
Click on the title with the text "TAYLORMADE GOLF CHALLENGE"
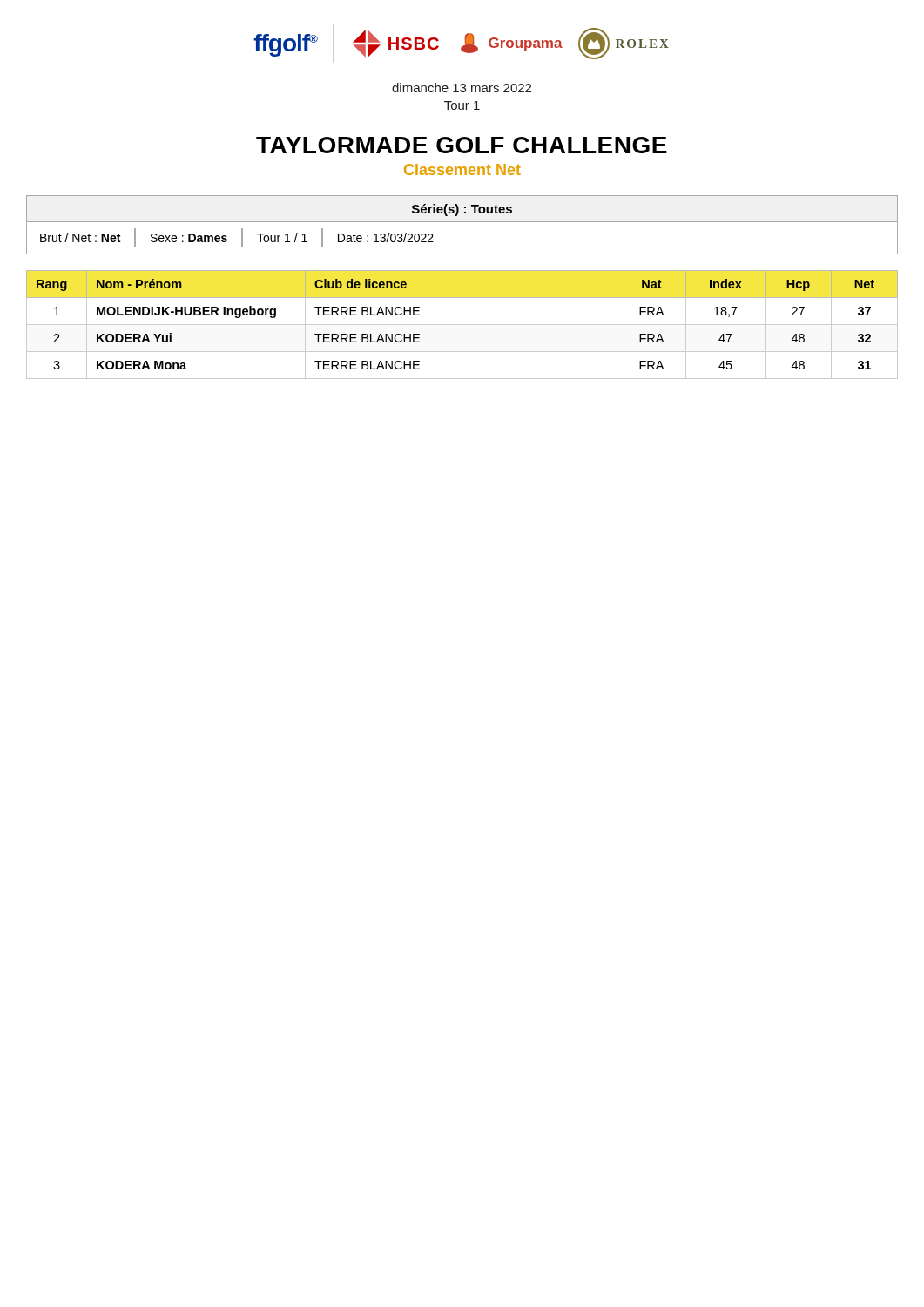462,145
